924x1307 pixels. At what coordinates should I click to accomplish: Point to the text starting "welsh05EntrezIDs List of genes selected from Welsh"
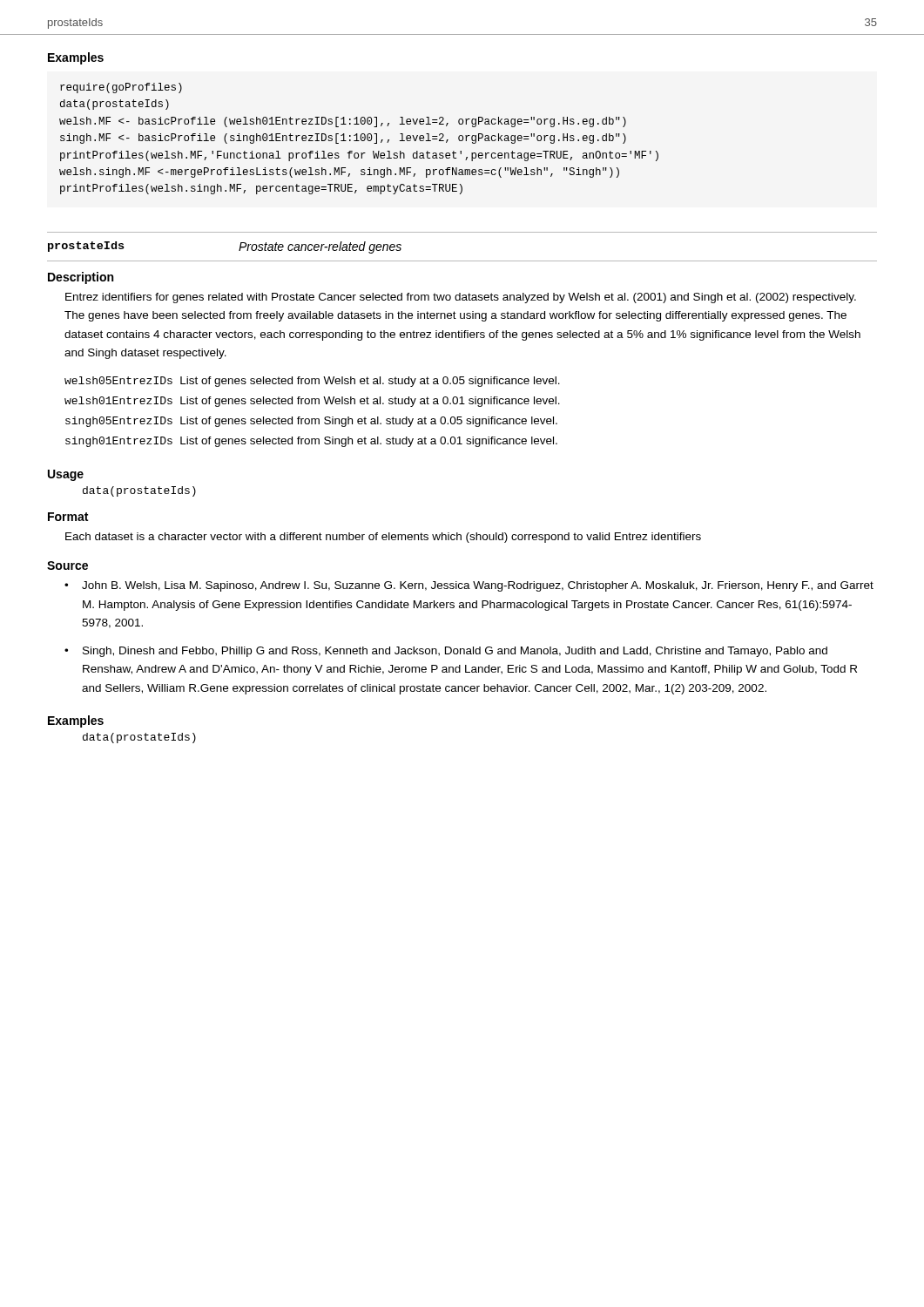click(312, 381)
